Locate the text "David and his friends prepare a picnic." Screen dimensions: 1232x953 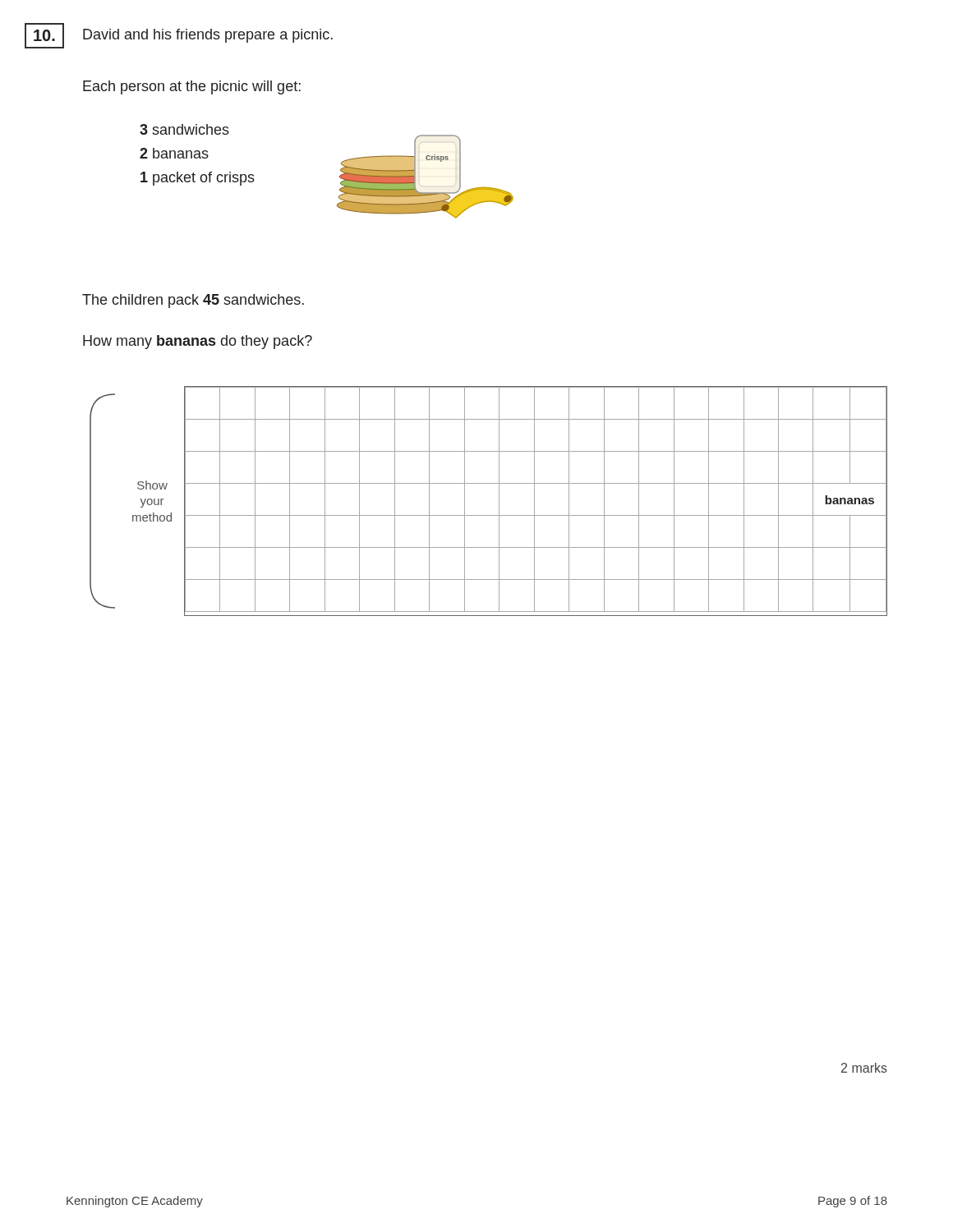208,34
